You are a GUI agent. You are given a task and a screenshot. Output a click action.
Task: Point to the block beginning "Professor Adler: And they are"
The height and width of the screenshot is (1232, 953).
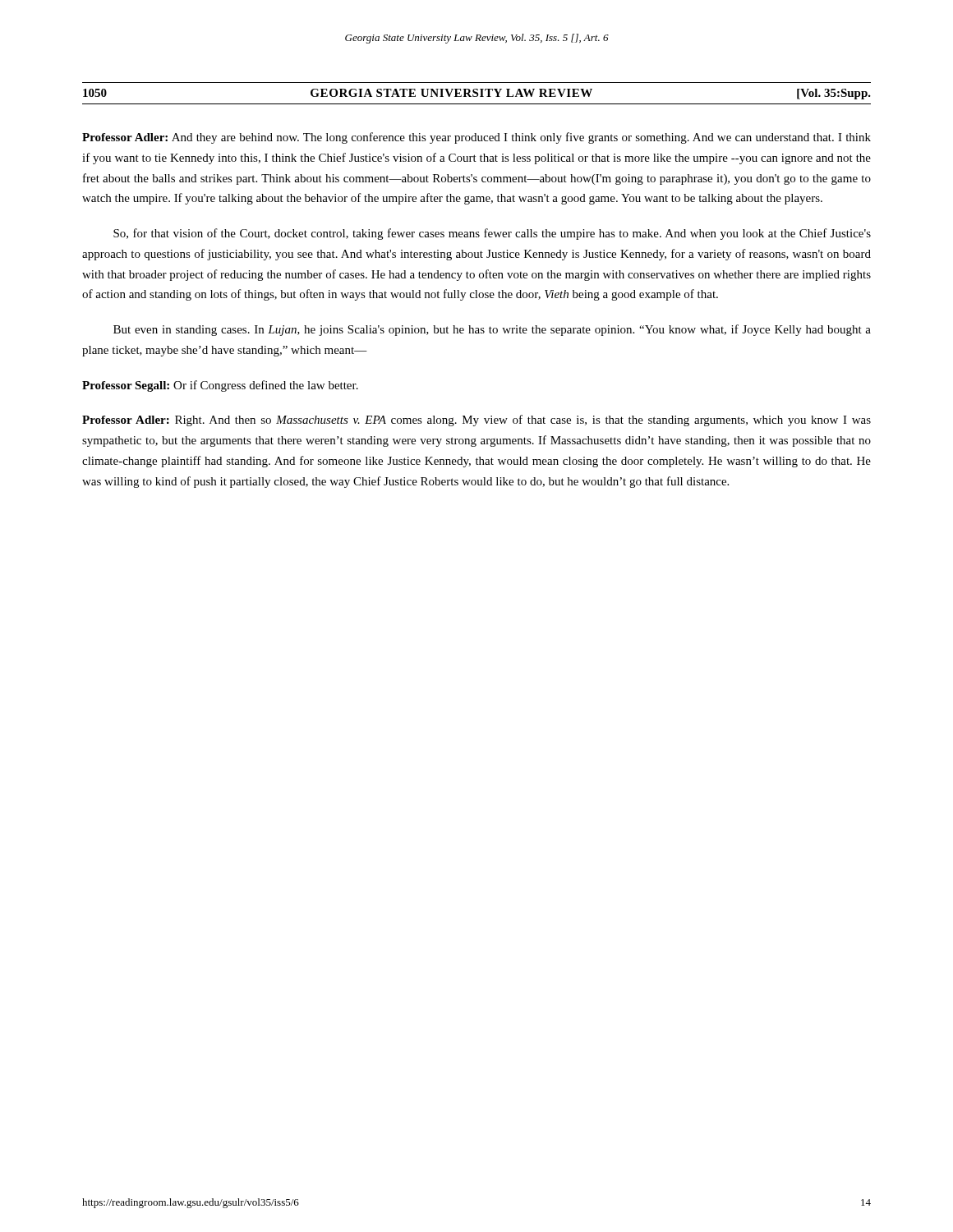[x=476, y=168]
